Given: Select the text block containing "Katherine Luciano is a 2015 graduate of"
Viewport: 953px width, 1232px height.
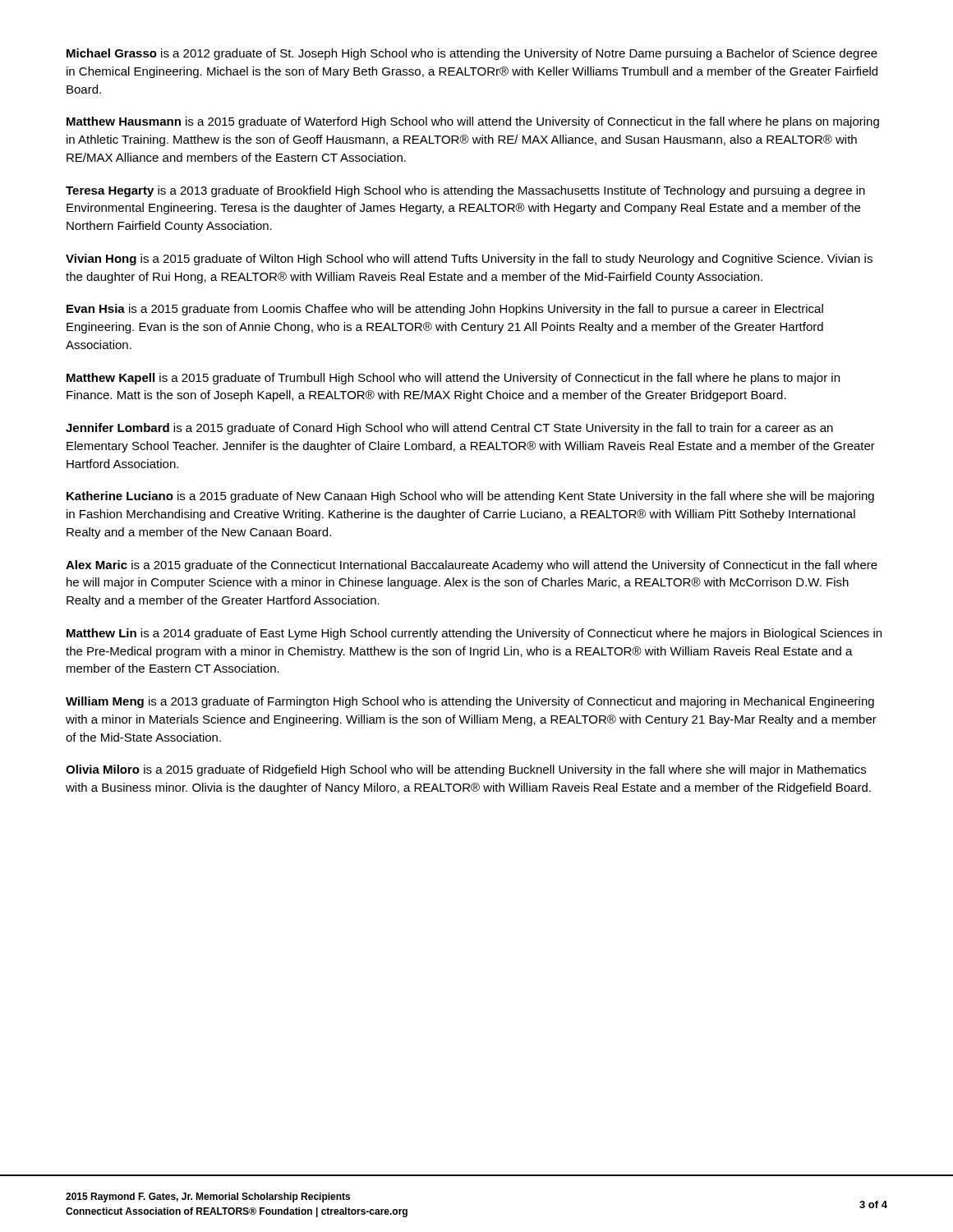Looking at the screenshot, I should 470,514.
